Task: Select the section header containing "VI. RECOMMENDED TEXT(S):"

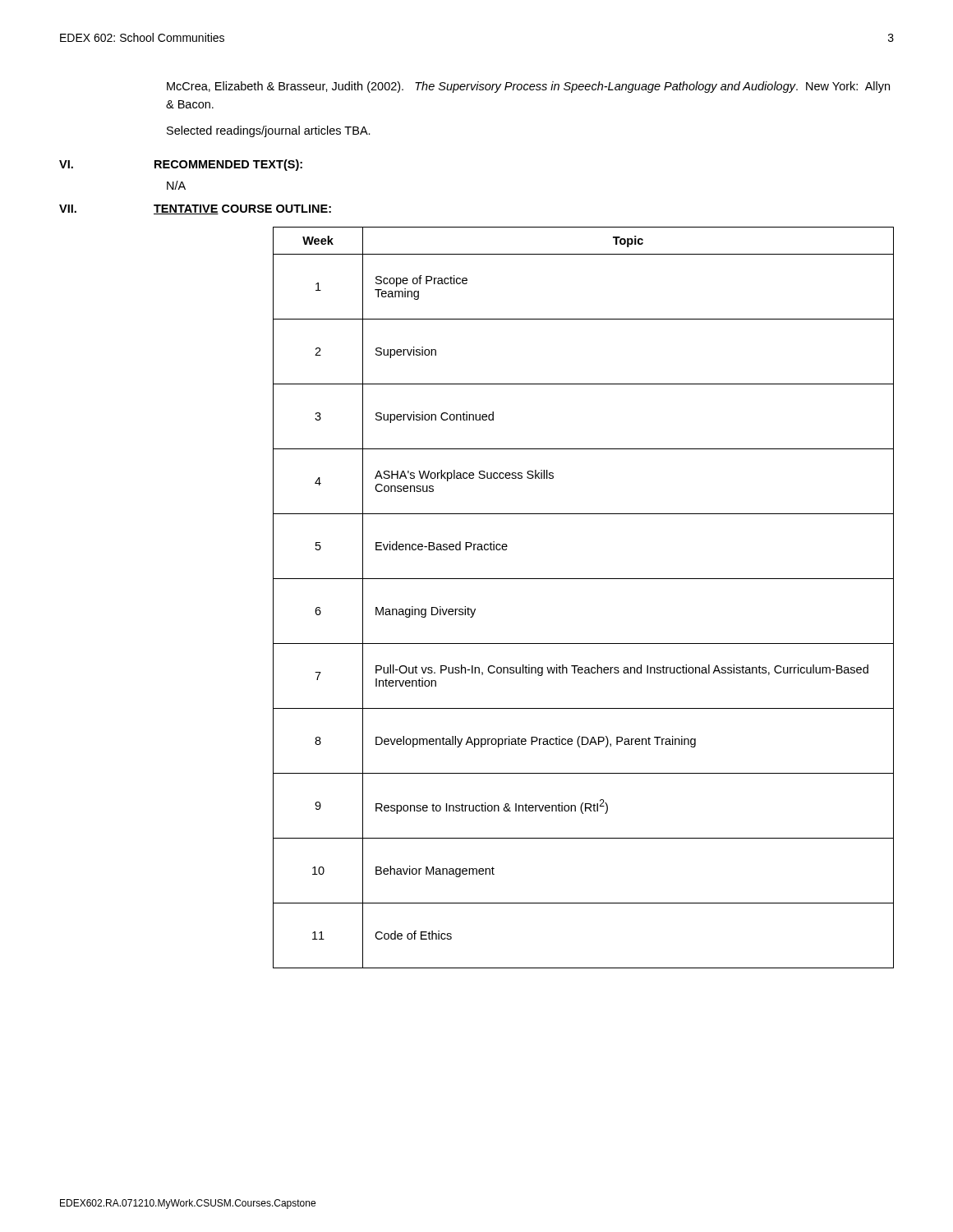Action: 181,164
